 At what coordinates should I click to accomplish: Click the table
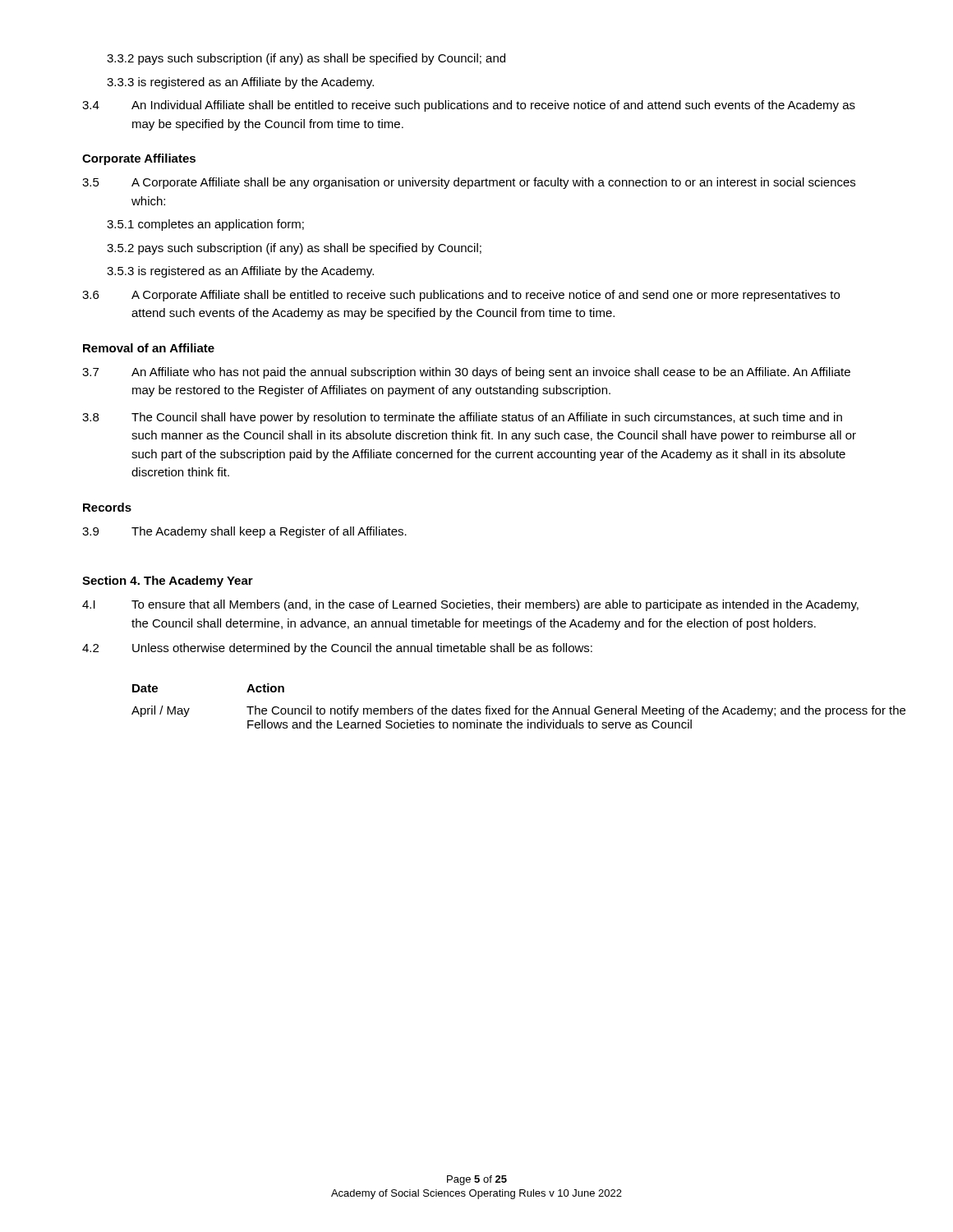coord(501,706)
